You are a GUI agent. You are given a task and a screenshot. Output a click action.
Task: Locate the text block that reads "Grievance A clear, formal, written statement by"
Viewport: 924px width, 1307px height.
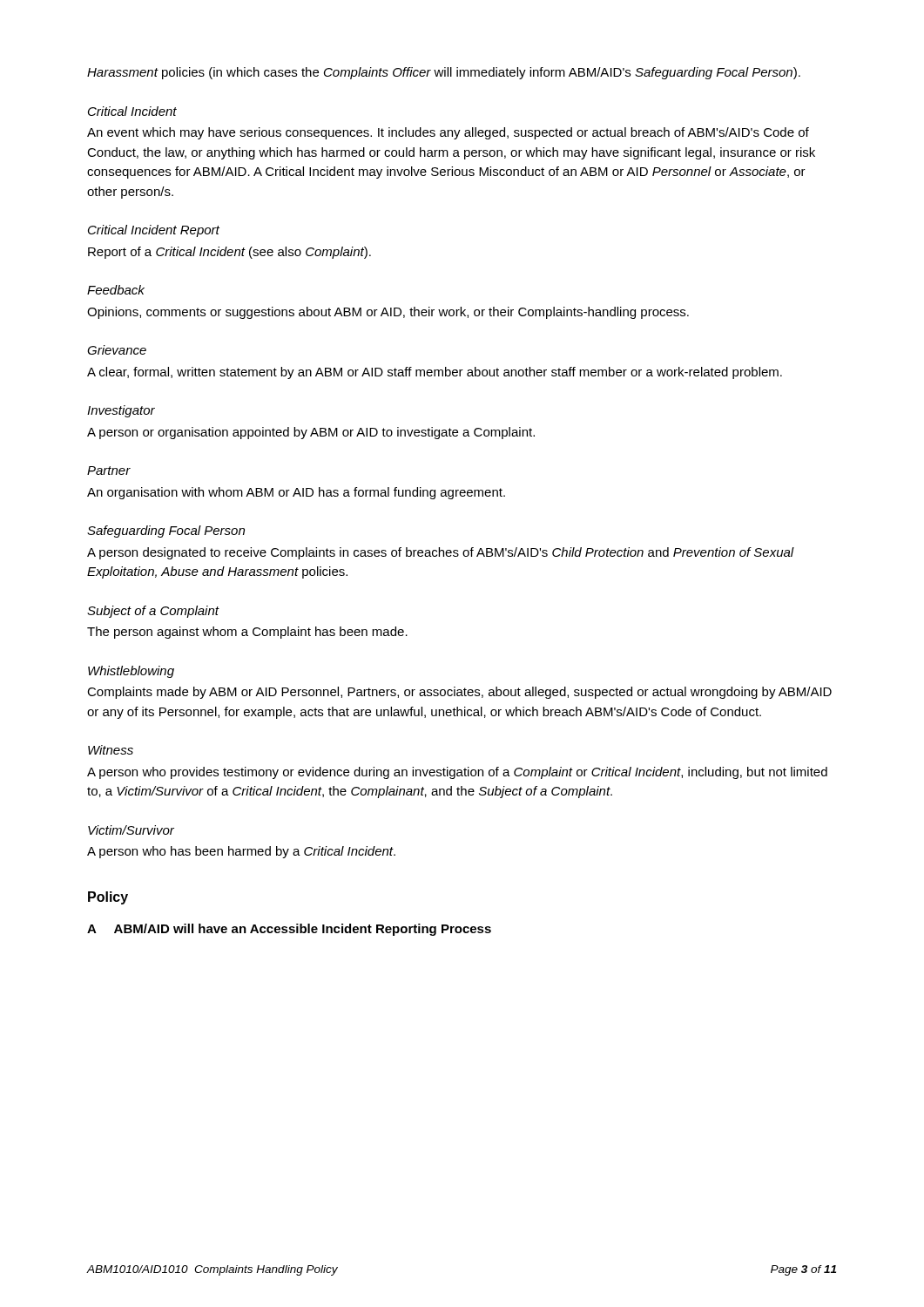[x=462, y=360]
